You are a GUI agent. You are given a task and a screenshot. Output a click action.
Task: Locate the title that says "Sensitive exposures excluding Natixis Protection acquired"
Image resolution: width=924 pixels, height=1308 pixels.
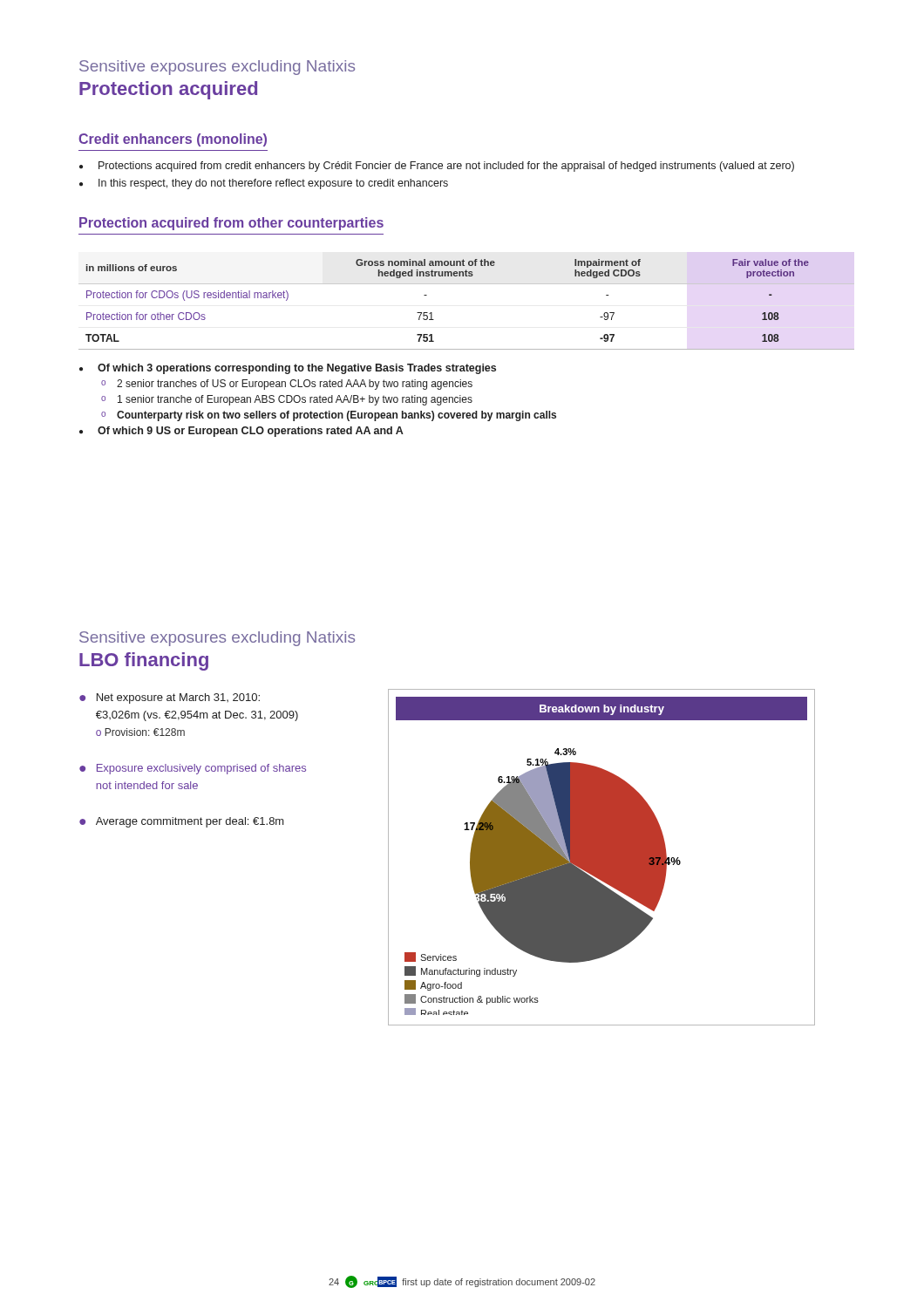217,68
